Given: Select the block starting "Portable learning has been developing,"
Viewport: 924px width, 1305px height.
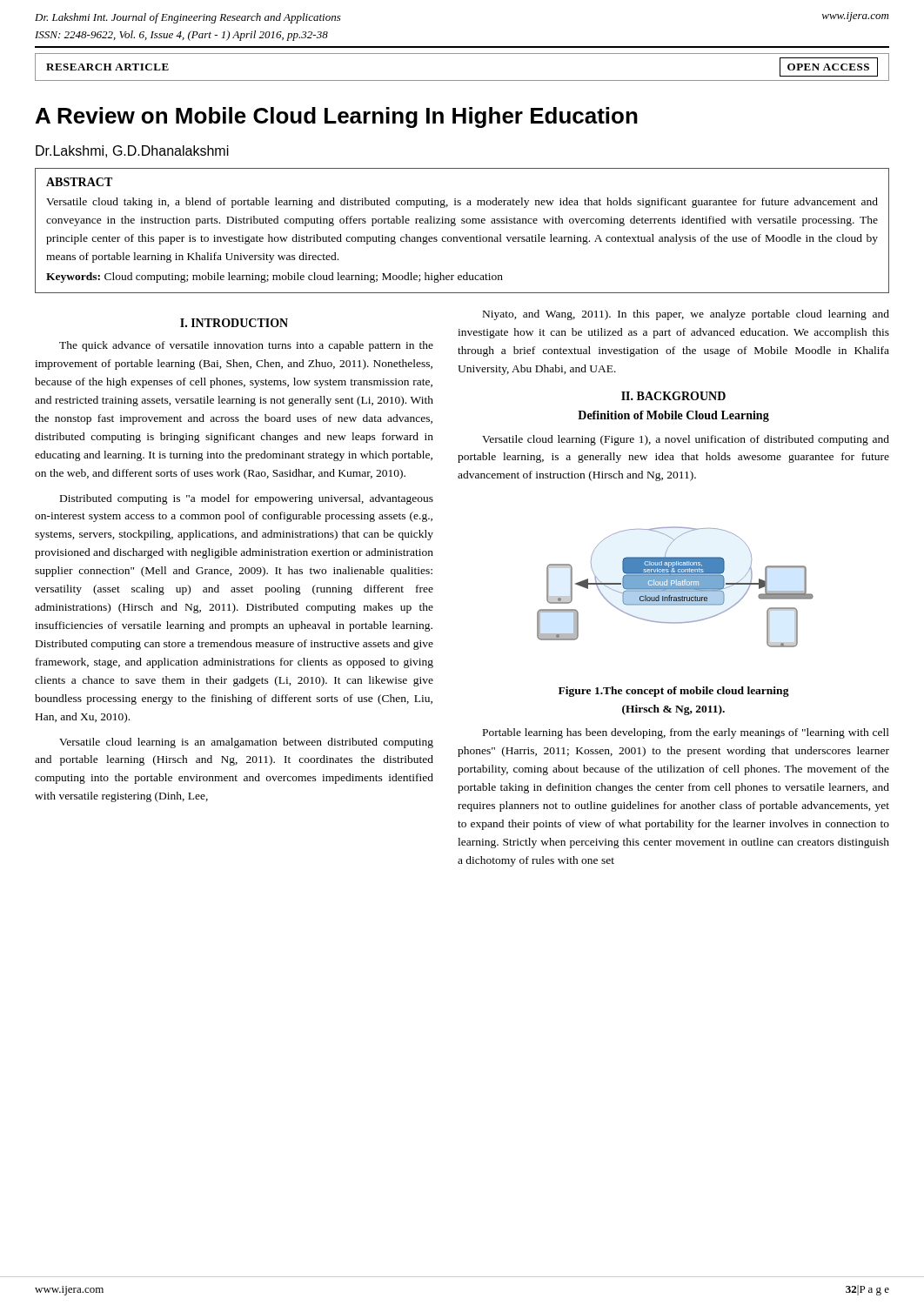Looking at the screenshot, I should [673, 797].
